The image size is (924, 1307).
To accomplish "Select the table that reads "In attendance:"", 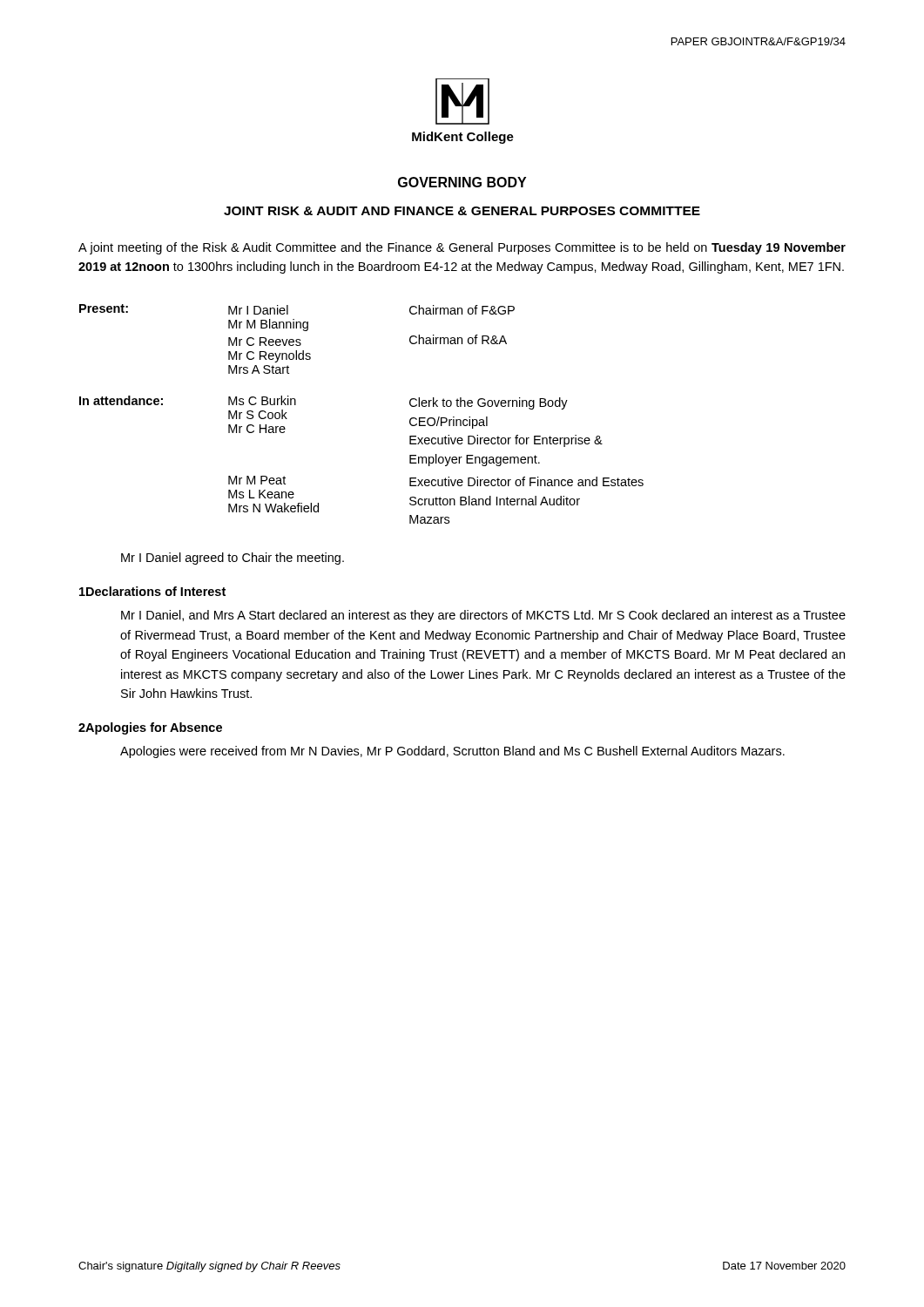I will tap(462, 417).
